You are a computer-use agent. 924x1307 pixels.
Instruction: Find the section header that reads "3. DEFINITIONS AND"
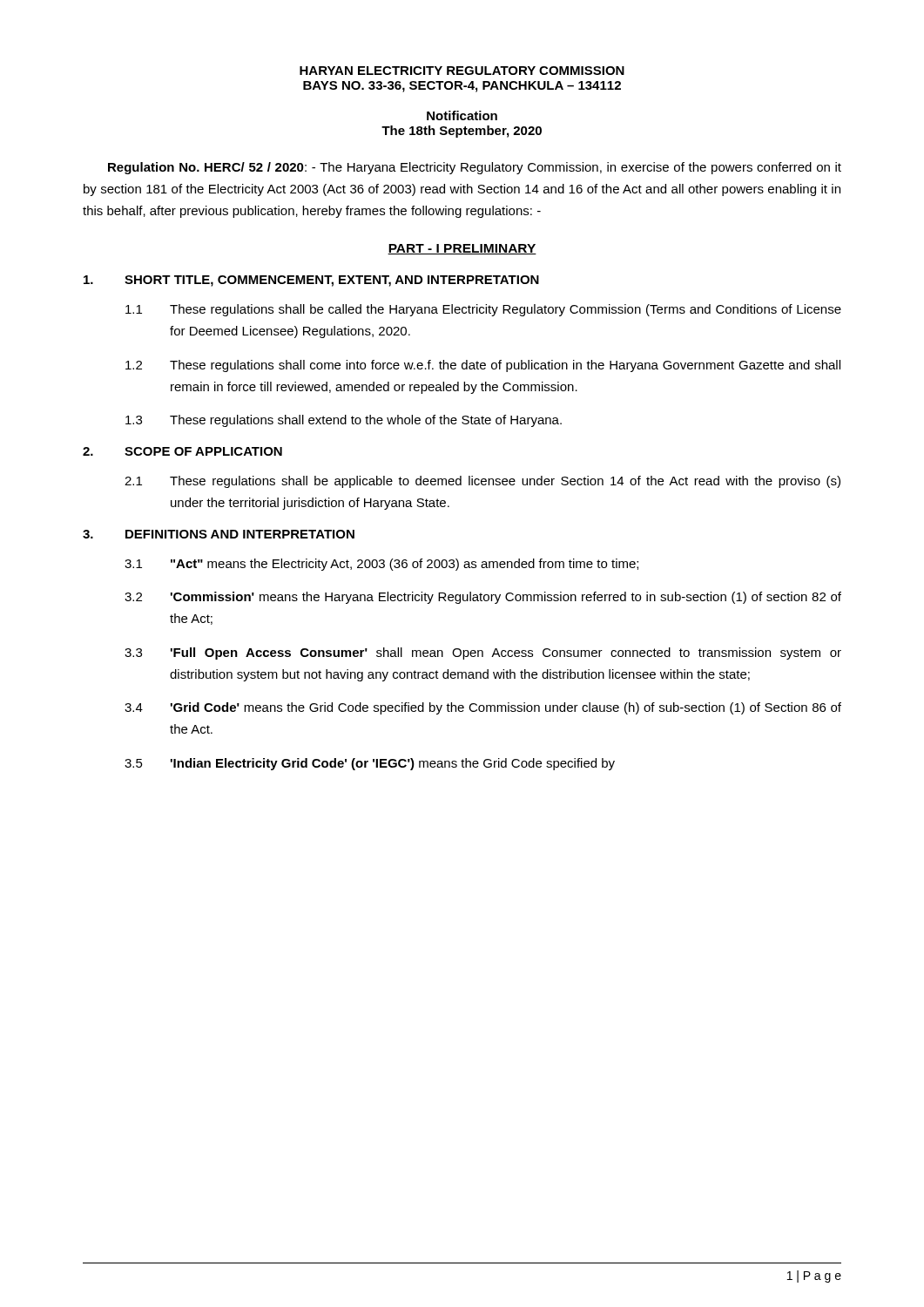click(x=219, y=533)
